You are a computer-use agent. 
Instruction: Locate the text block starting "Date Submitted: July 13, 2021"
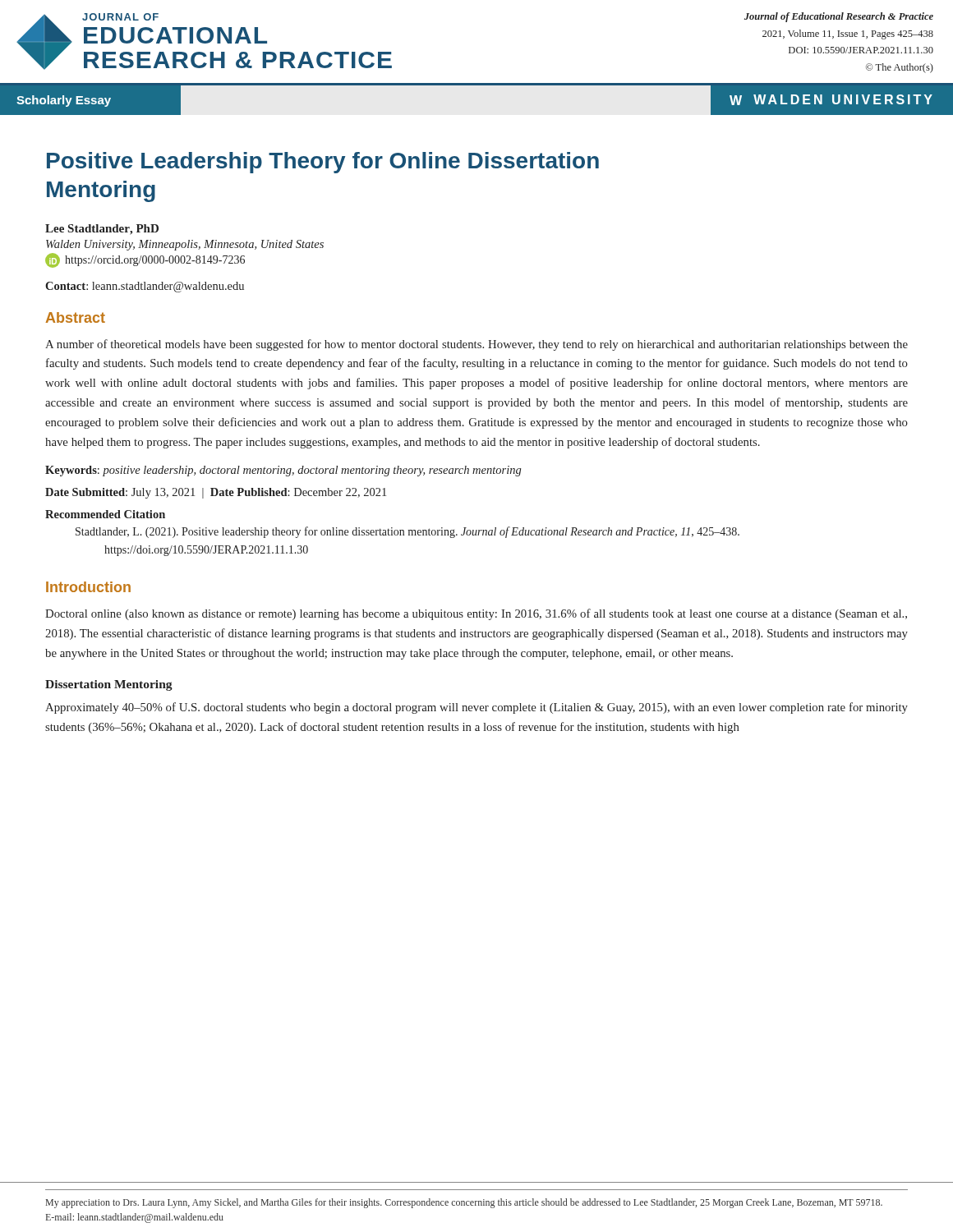(x=216, y=492)
